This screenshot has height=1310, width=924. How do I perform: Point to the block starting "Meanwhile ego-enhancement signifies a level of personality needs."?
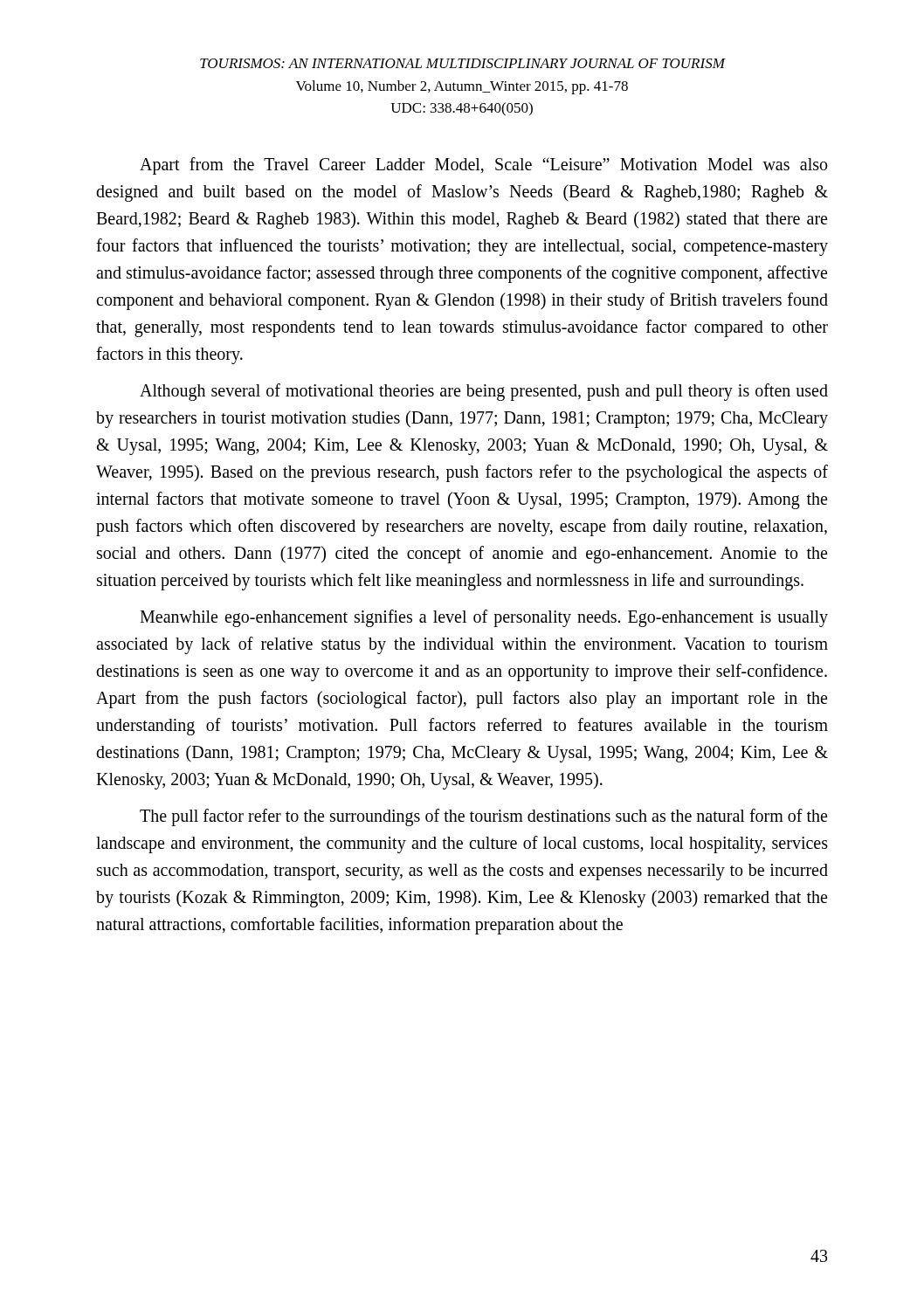(462, 698)
